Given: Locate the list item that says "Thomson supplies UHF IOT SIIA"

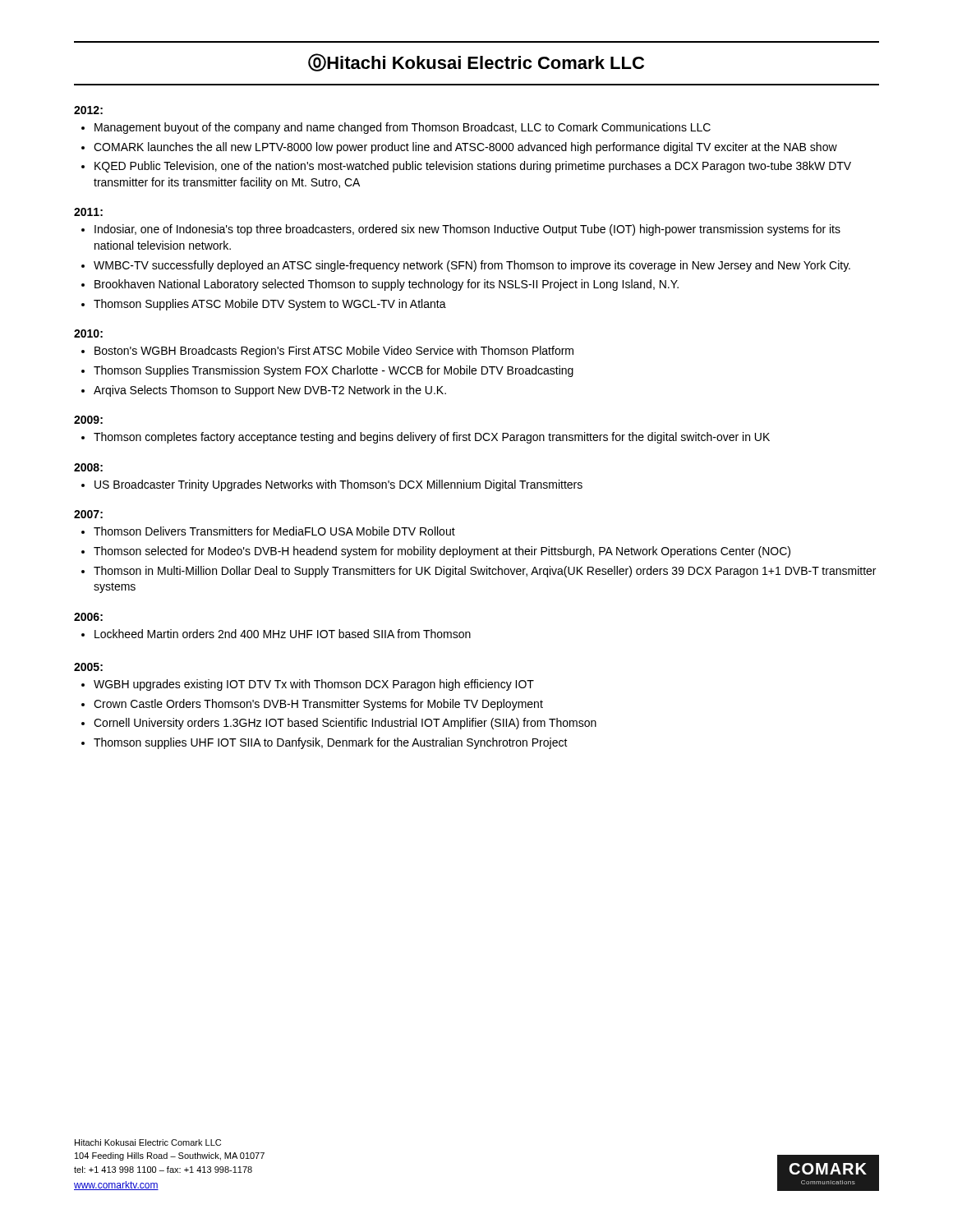Looking at the screenshot, I should click(x=330, y=743).
